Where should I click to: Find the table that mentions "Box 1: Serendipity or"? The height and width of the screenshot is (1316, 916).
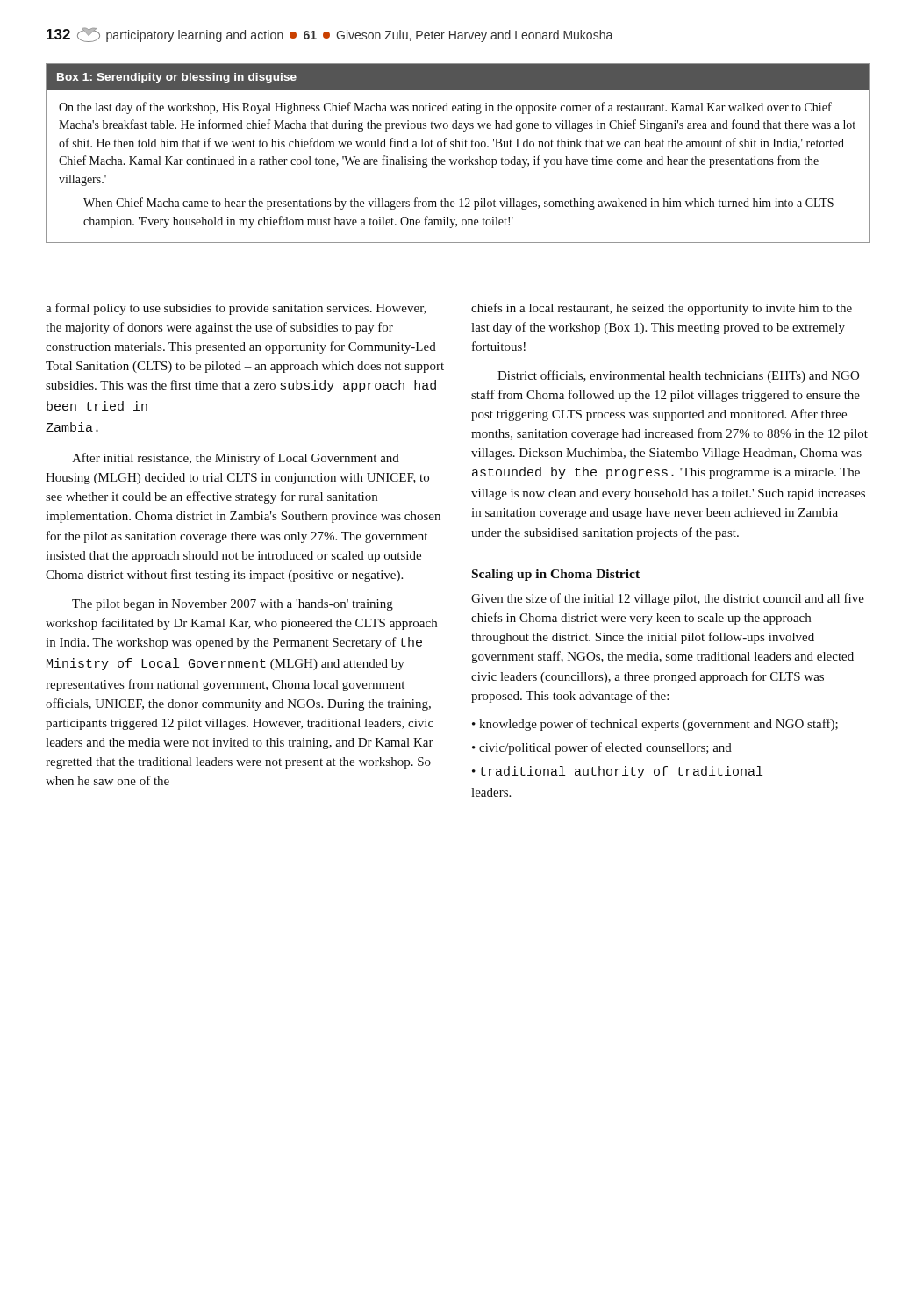pyautogui.click(x=458, y=153)
